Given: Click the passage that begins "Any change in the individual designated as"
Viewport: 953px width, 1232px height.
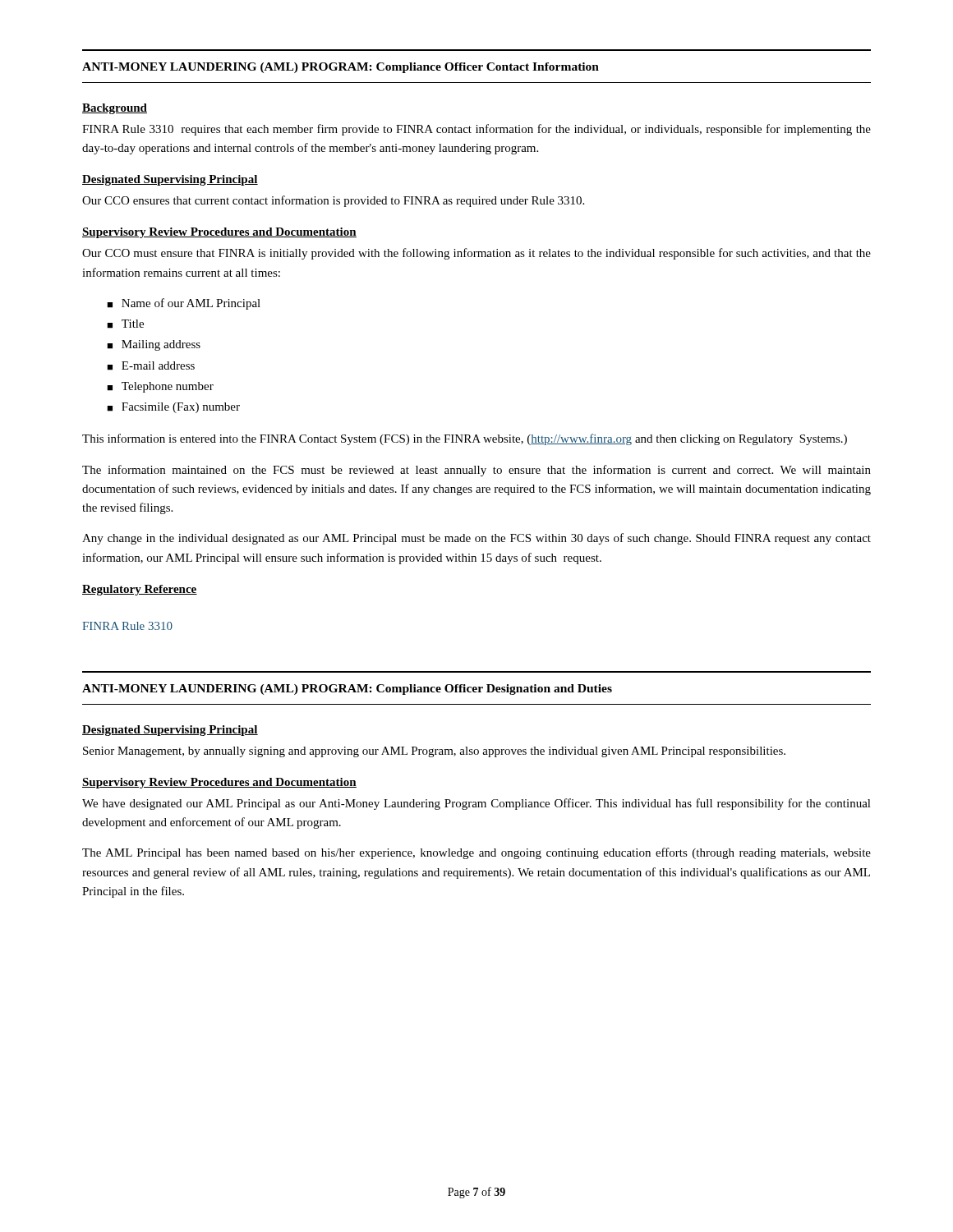Looking at the screenshot, I should pyautogui.click(x=476, y=548).
